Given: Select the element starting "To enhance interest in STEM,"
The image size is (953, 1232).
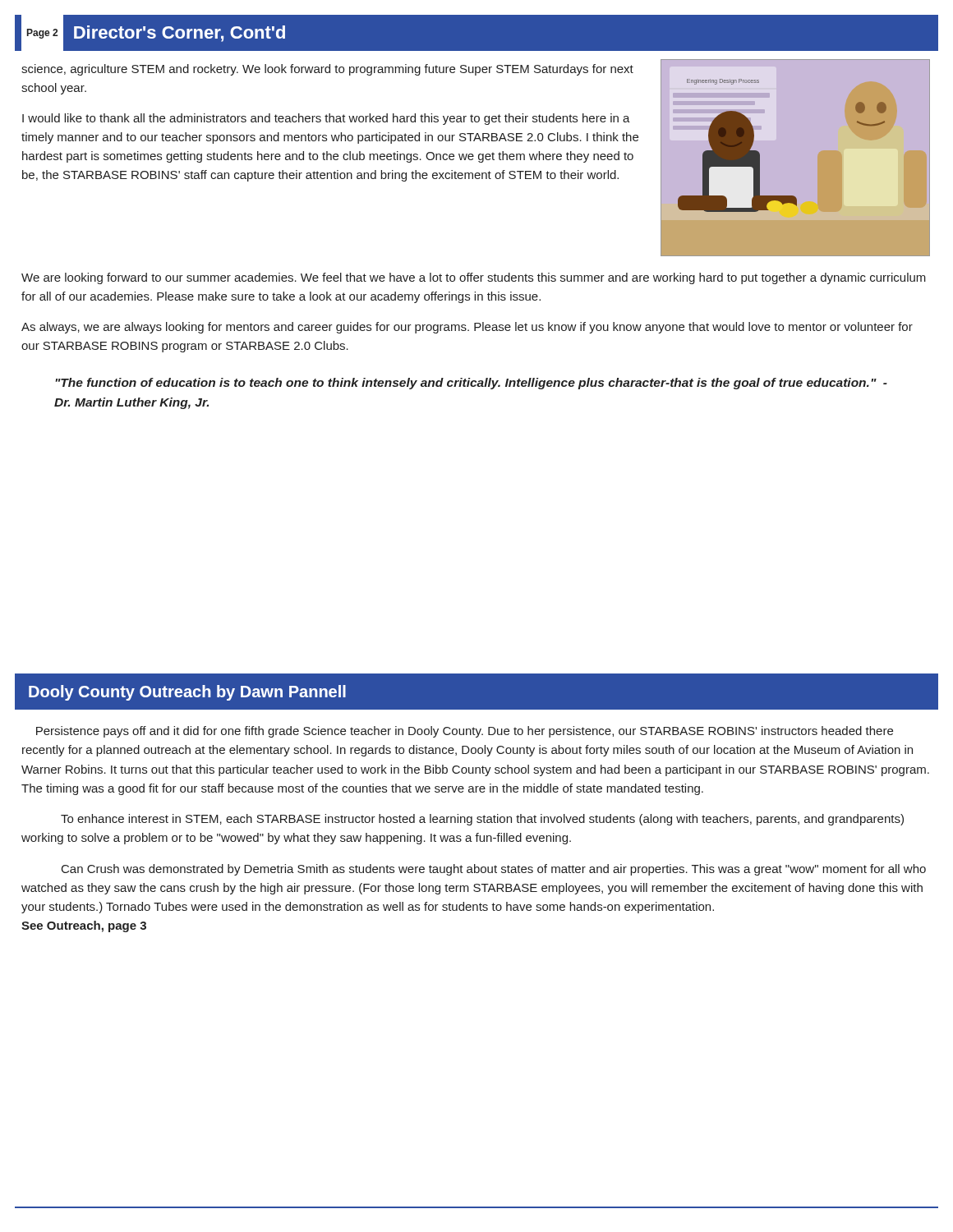Looking at the screenshot, I should (463, 828).
